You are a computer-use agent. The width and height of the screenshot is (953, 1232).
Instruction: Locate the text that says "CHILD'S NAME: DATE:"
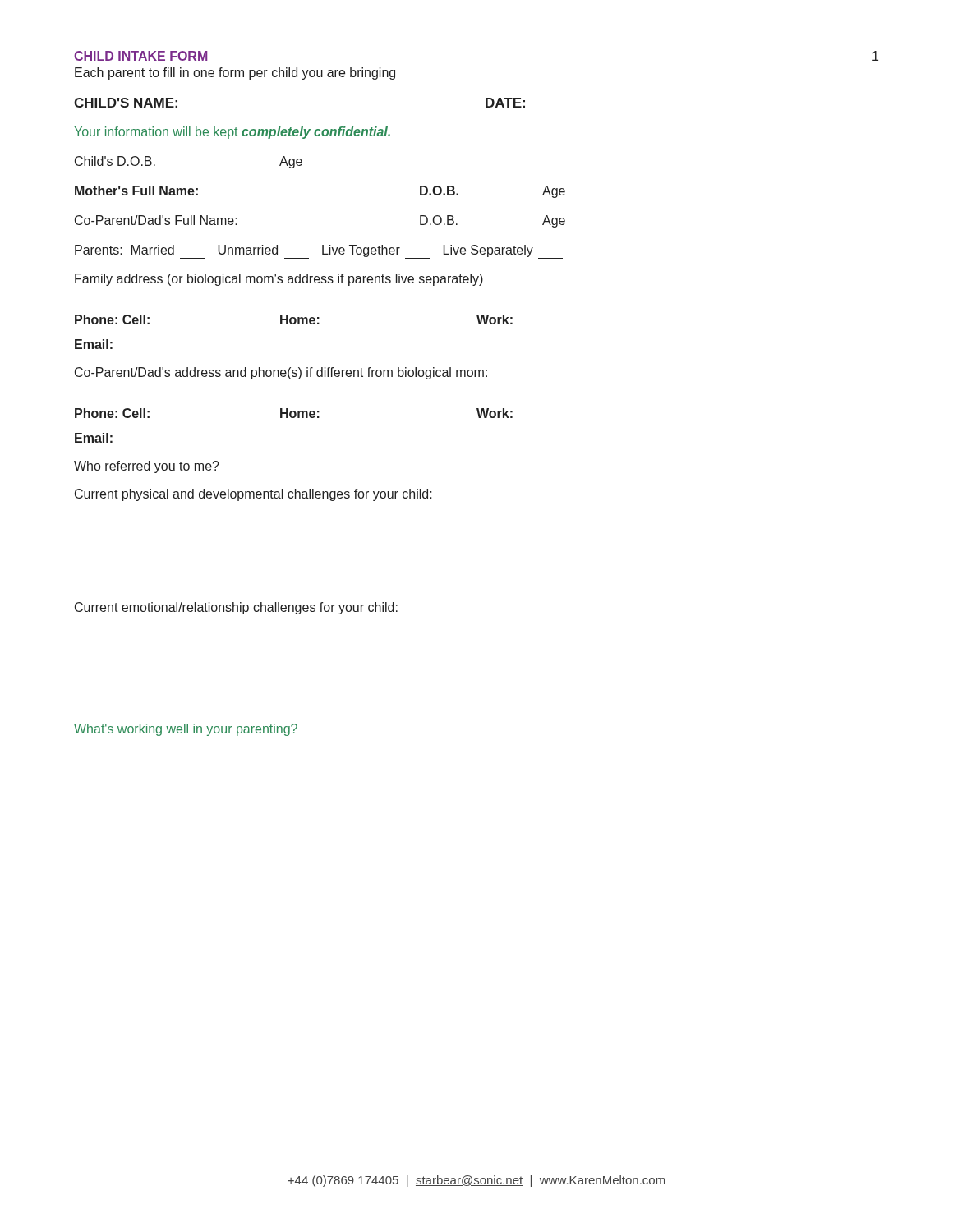124,102
